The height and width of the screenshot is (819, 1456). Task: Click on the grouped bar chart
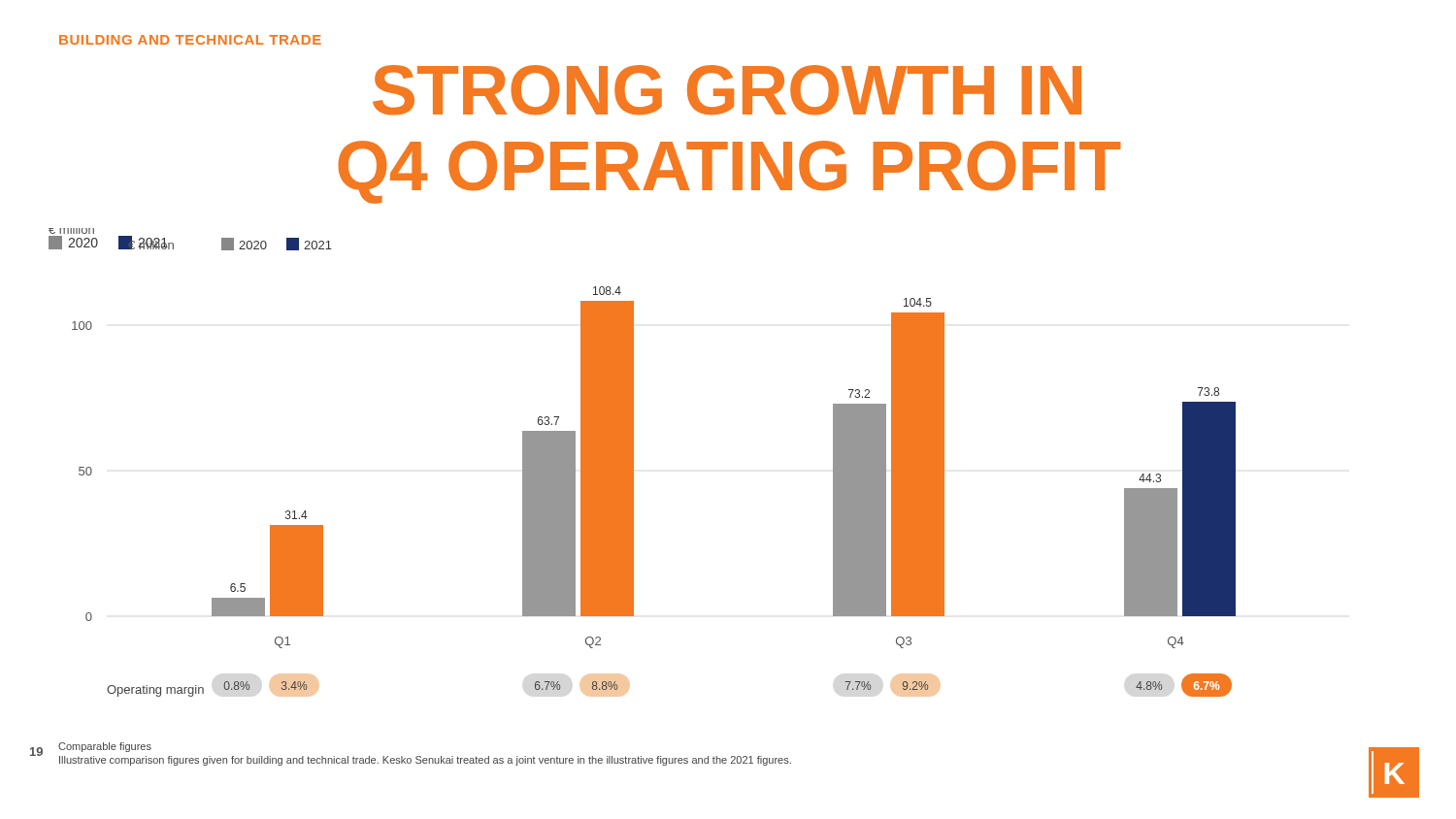[718, 475]
